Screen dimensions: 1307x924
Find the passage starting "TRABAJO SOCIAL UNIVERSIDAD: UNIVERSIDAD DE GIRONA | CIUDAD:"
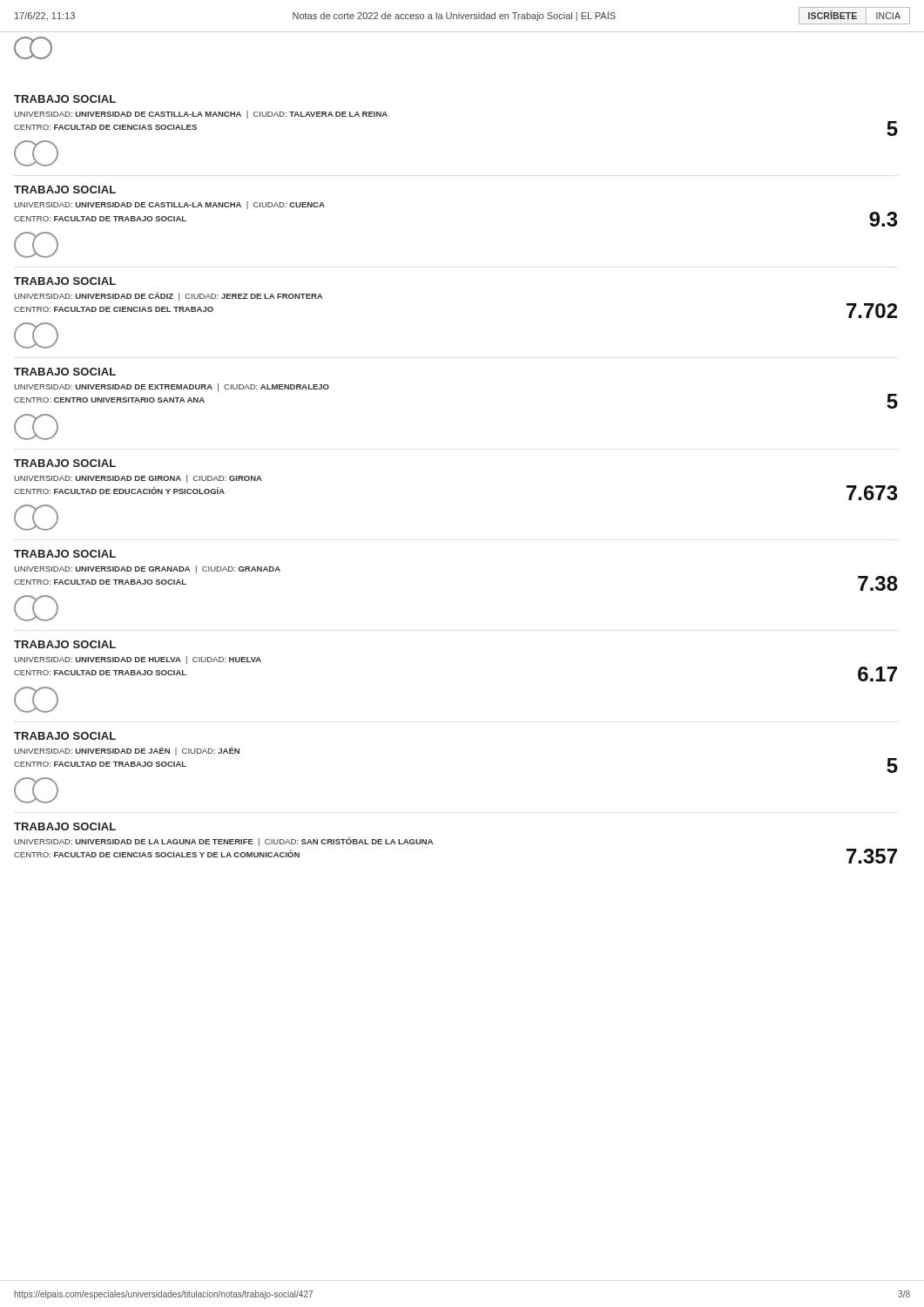point(65,463)
